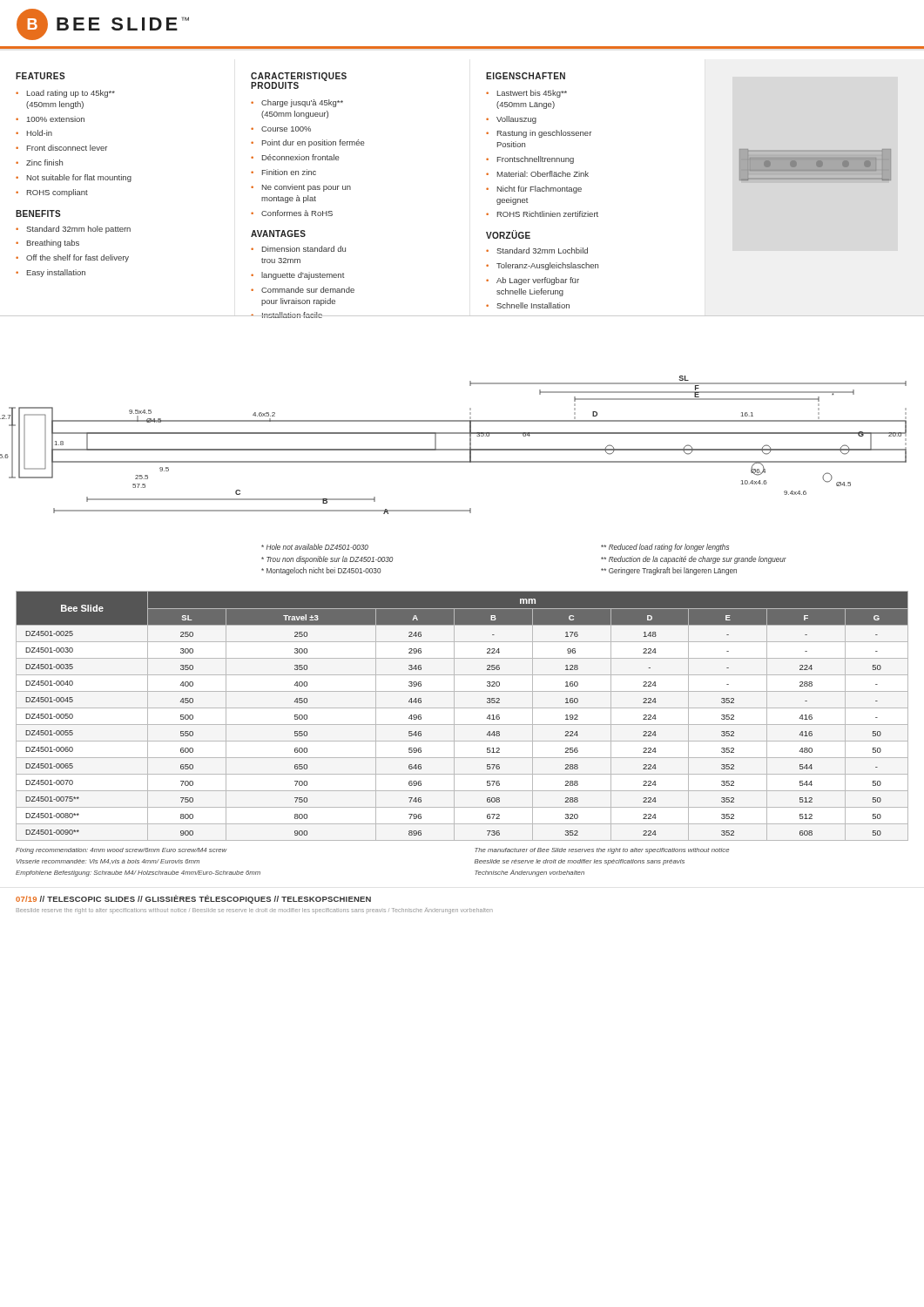
Task: Point to the element starting "Zinc finish"
Action: (x=45, y=163)
